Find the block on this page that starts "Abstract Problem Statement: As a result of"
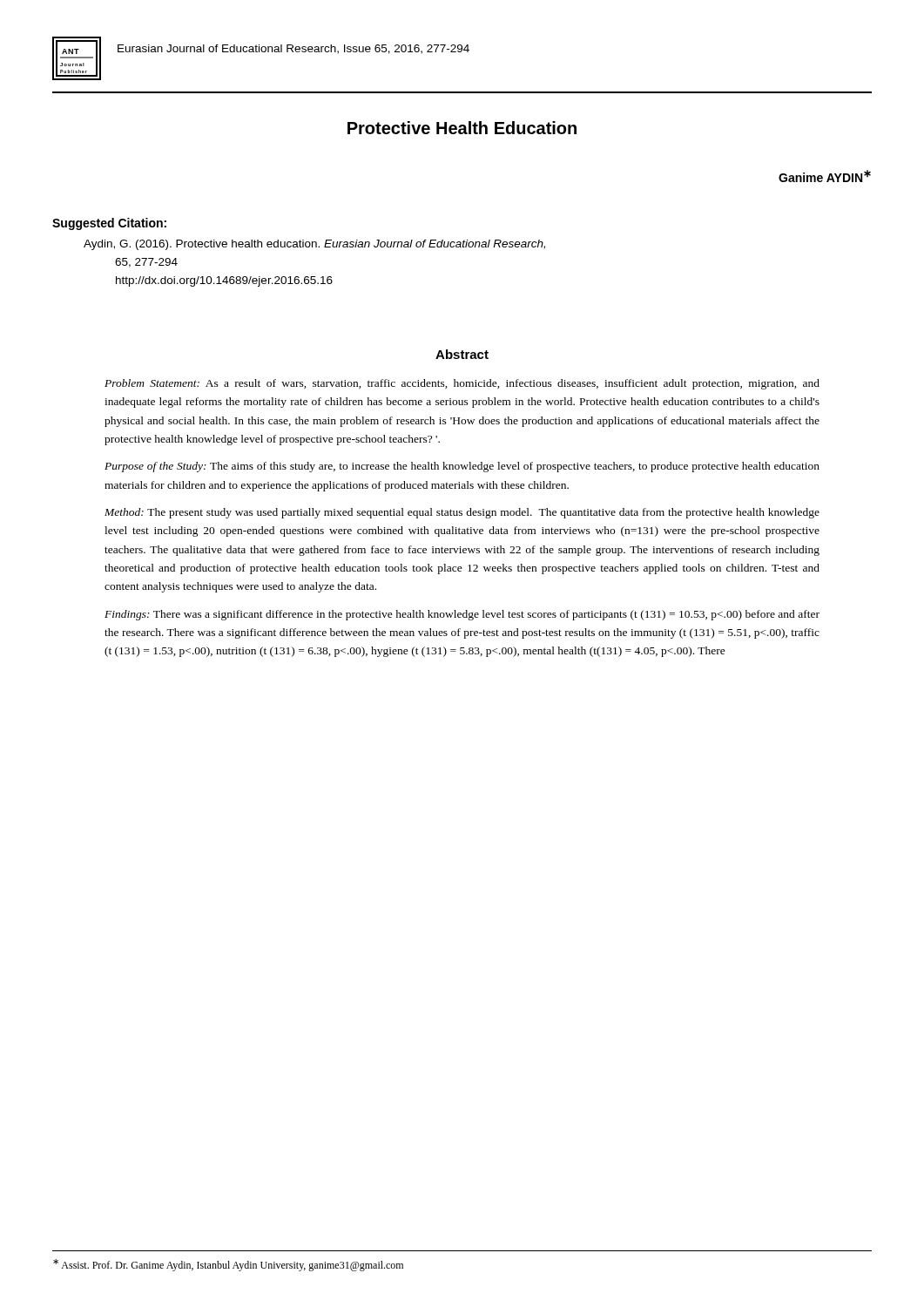924x1307 pixels. click(x=462, y=503)
